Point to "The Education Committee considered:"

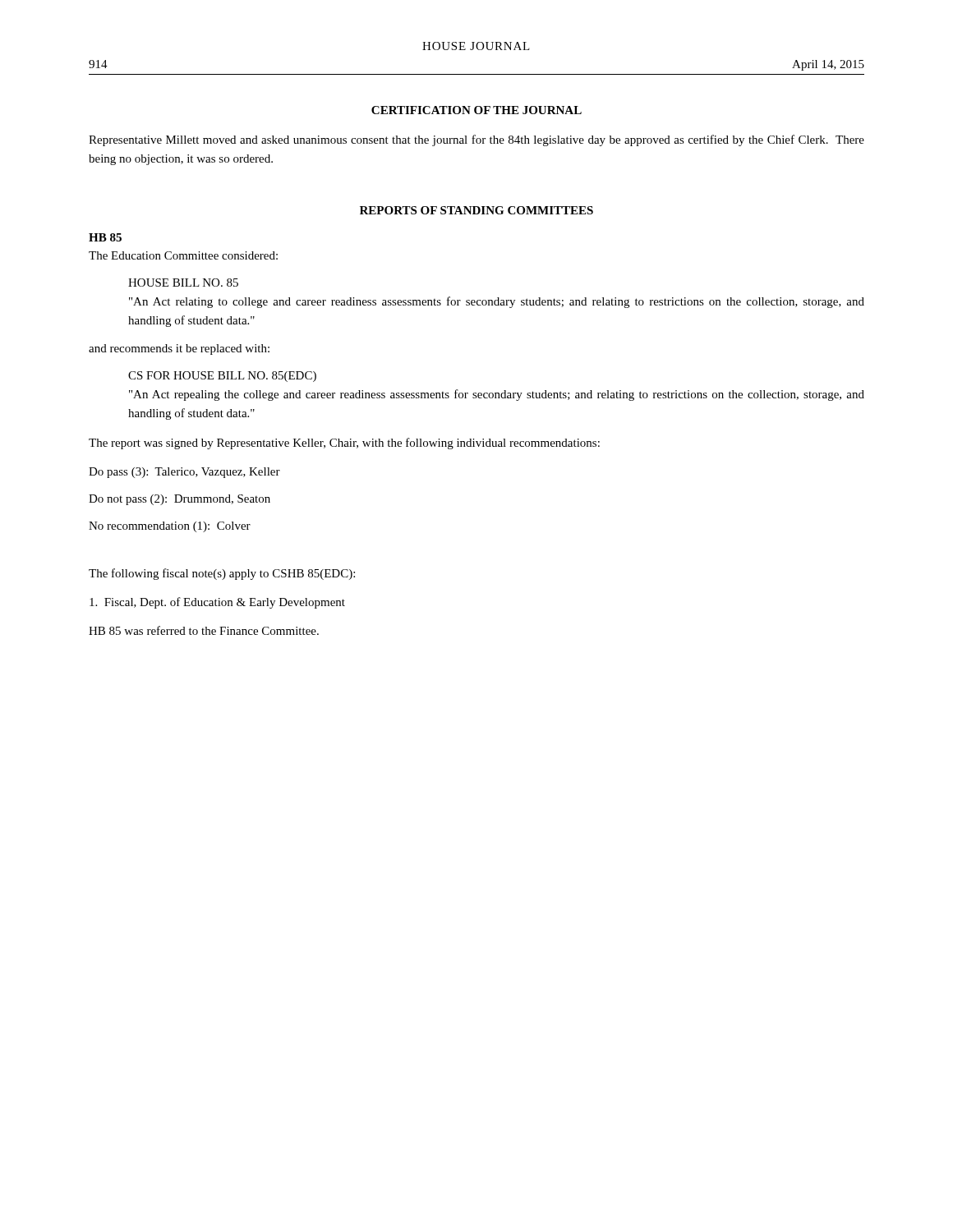[x=184, y=255]
